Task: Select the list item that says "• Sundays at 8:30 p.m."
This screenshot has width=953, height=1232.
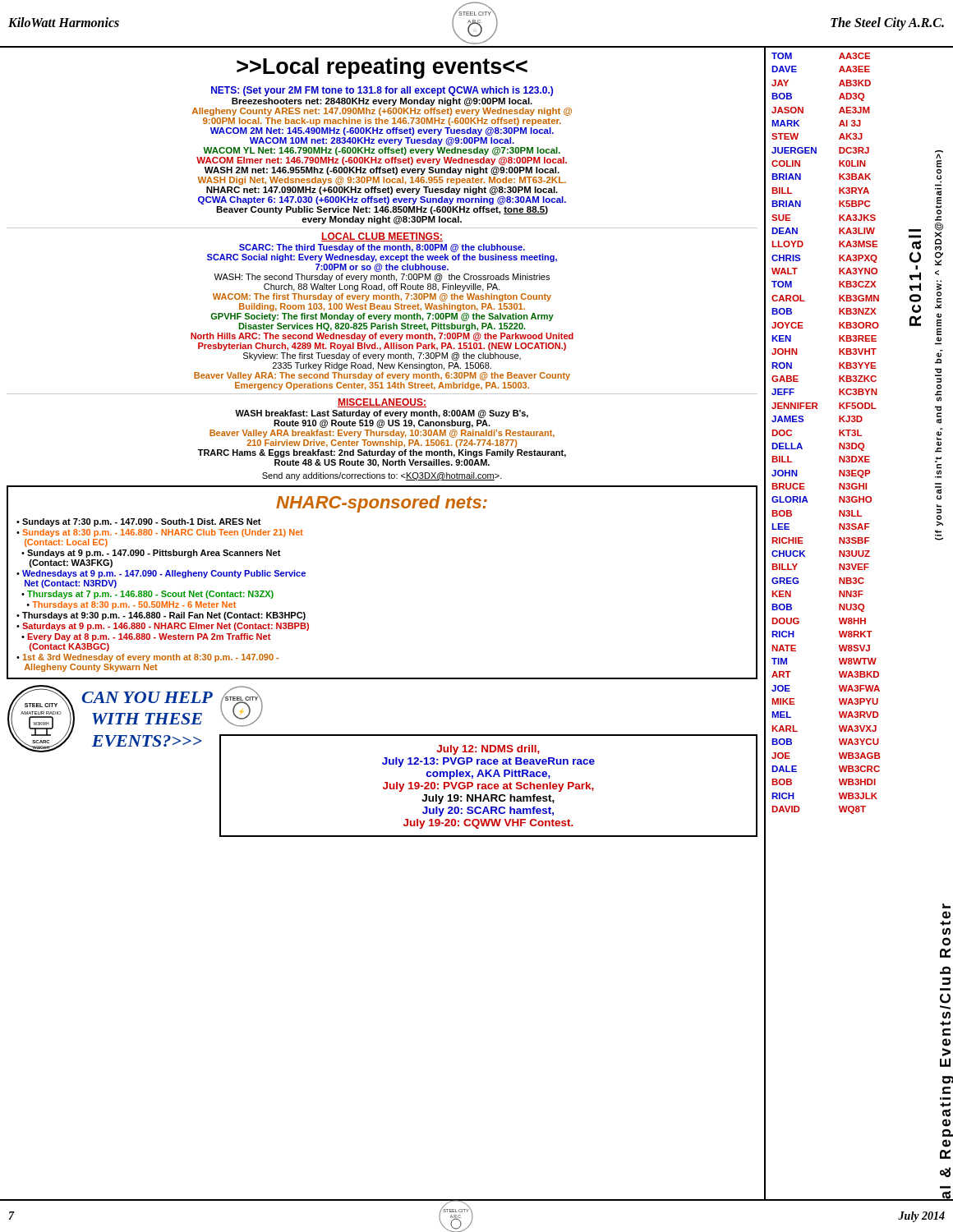Action: coord(160,537)
